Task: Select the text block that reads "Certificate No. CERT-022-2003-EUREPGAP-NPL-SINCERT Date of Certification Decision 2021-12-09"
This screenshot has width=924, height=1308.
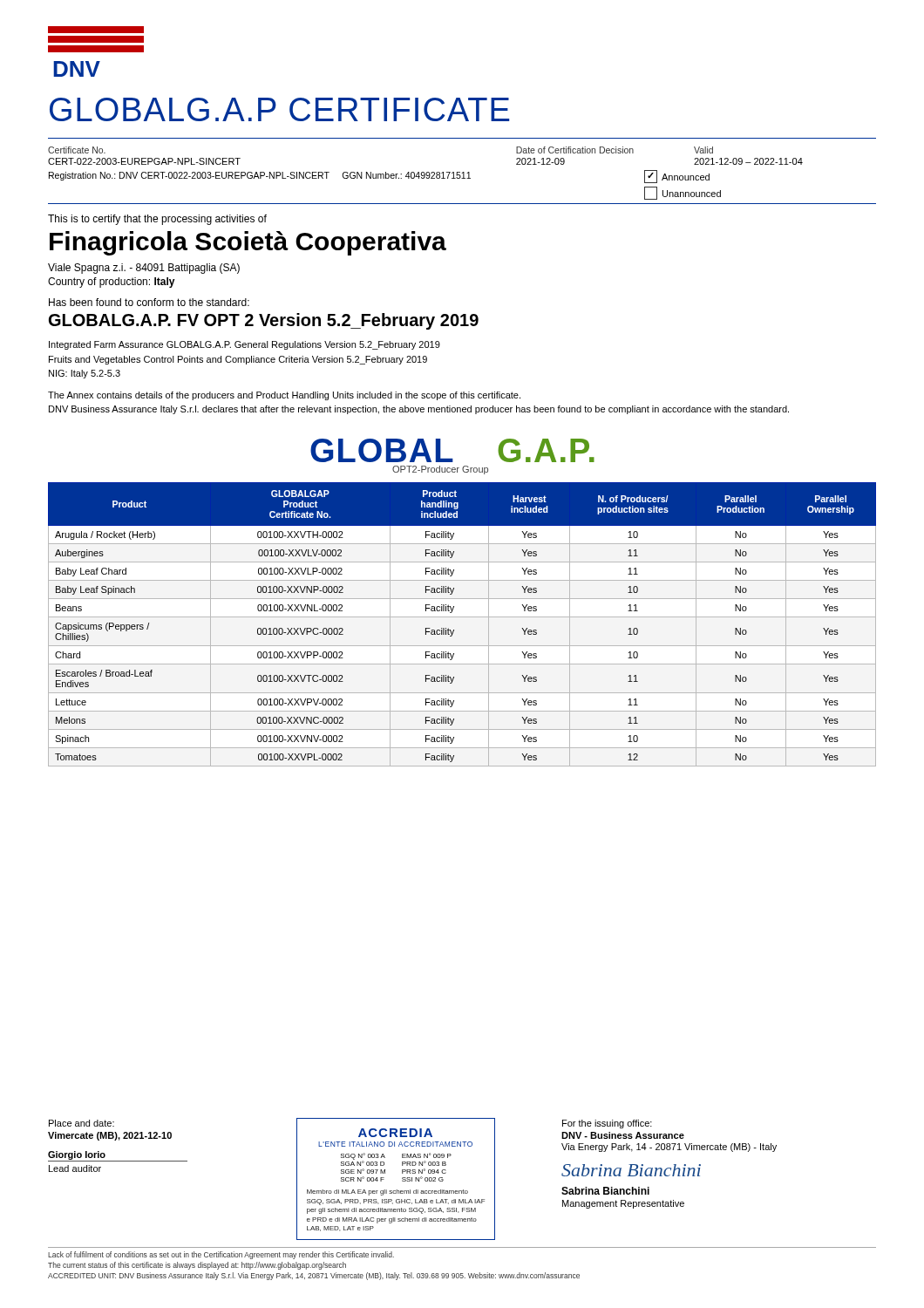Action: coord(81,150)
